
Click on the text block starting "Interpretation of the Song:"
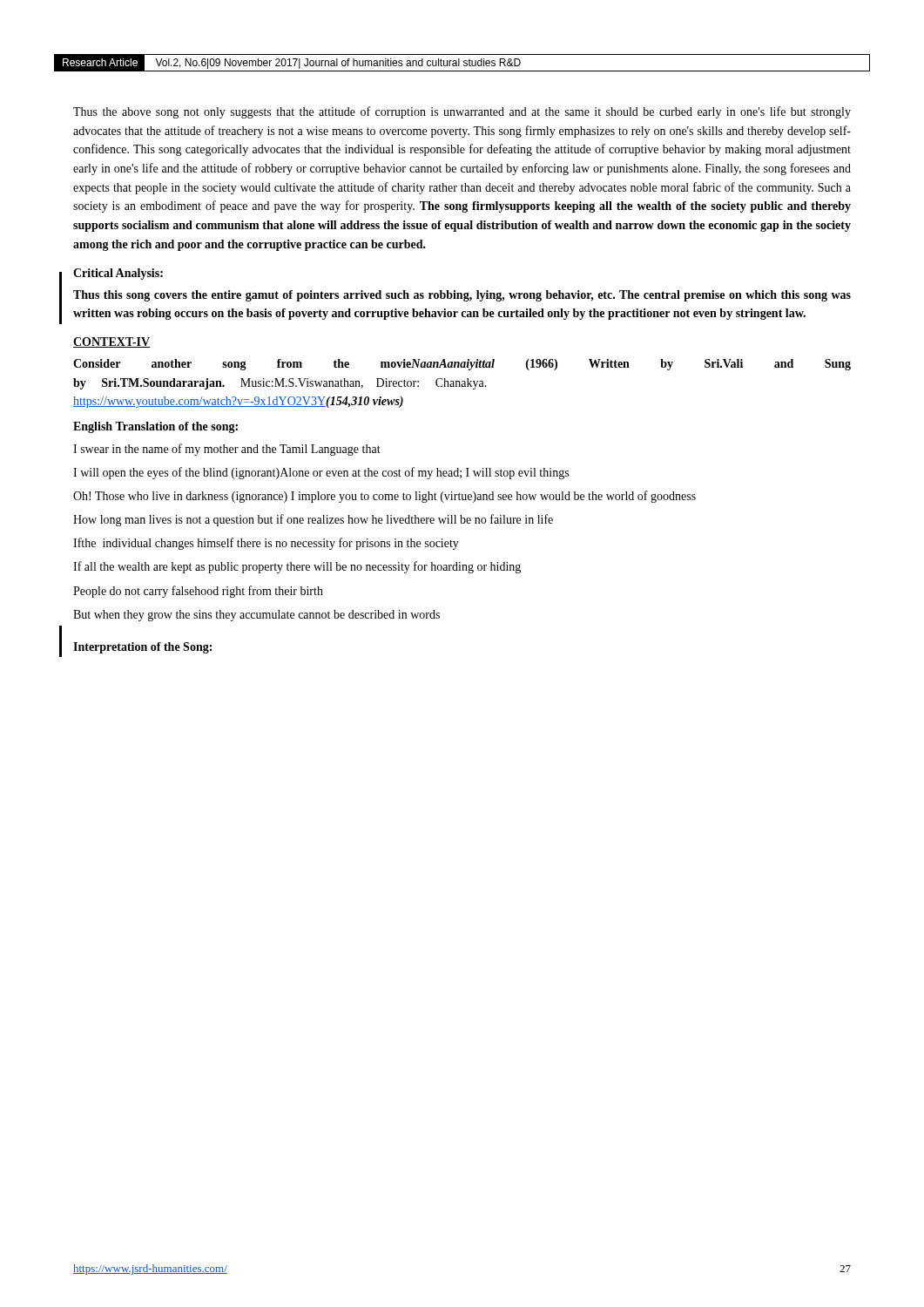click(143, 647)
